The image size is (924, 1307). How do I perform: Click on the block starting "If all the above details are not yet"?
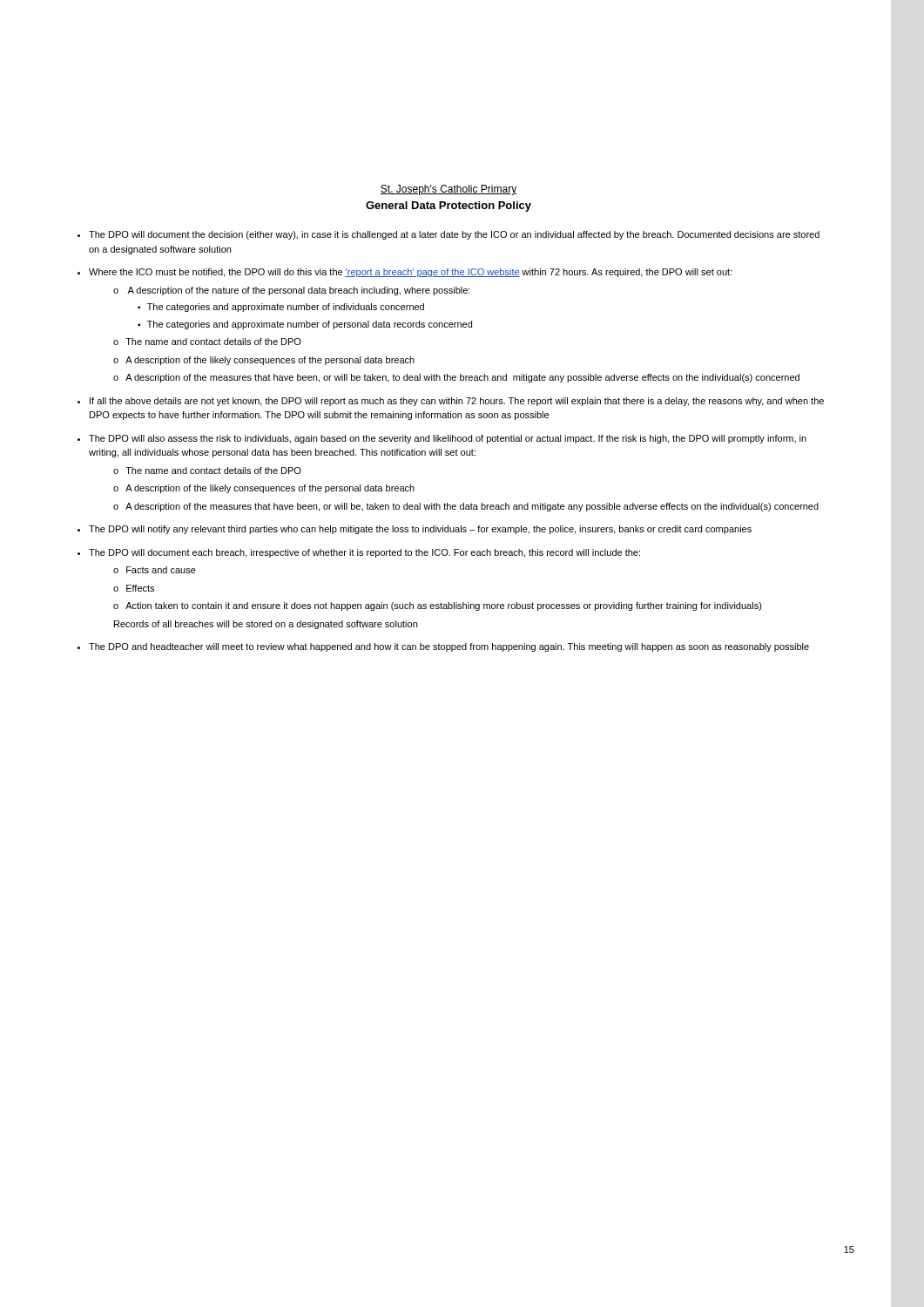457,408
